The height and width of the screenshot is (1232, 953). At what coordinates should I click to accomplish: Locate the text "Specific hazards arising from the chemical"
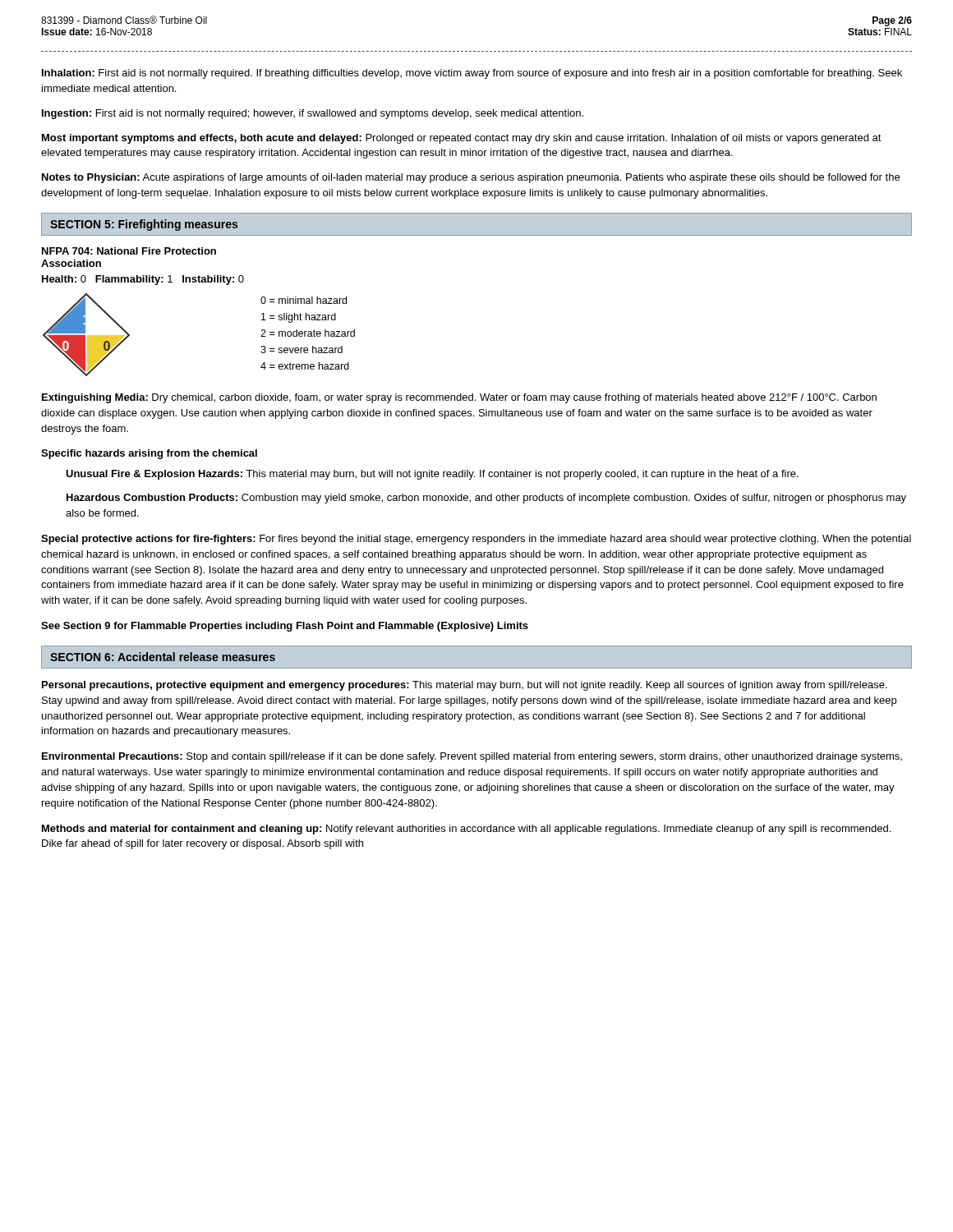(x=149, y=454)
